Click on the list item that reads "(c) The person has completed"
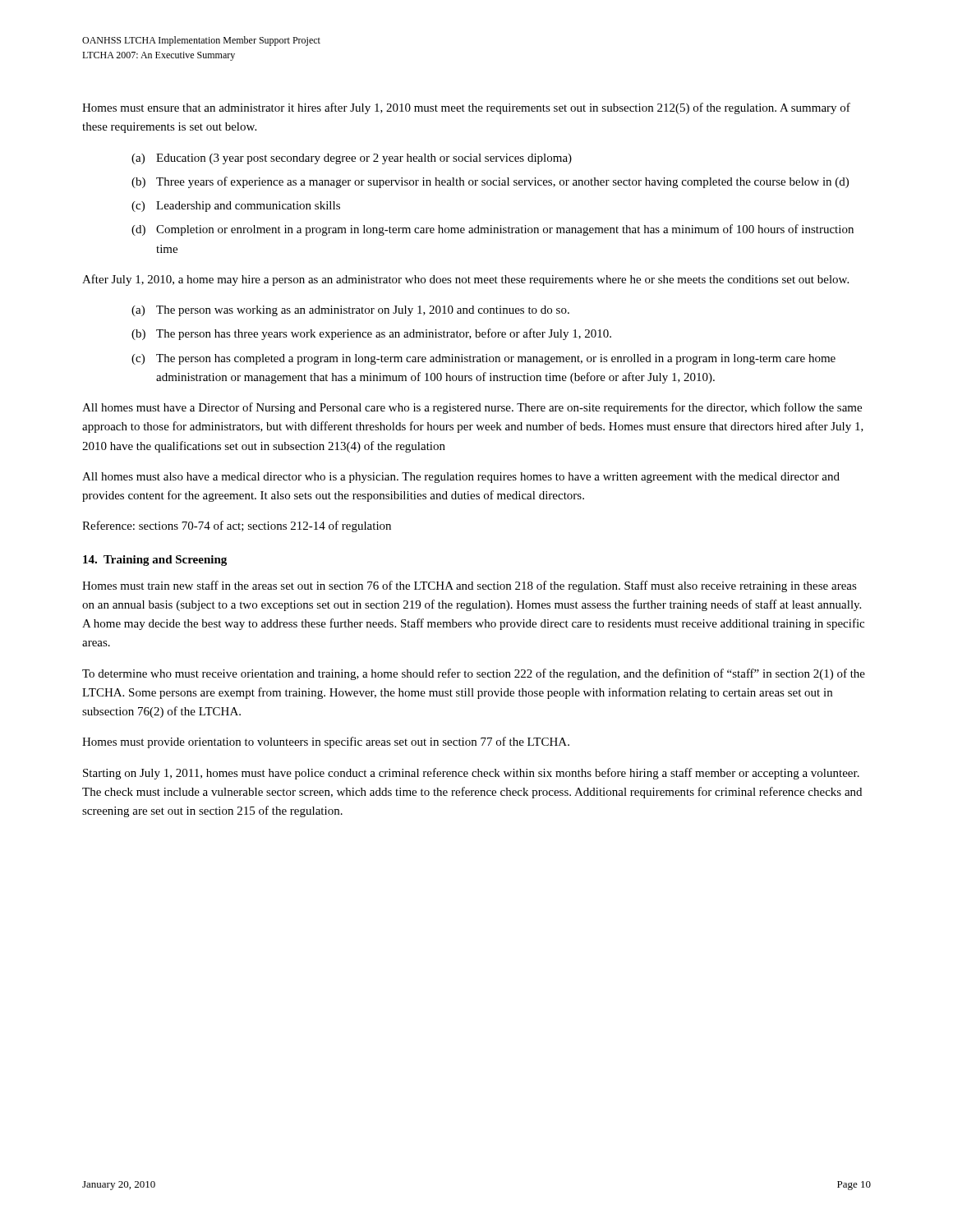The height and width of the screenshot is (1232, 953). [x=501, y=368]
